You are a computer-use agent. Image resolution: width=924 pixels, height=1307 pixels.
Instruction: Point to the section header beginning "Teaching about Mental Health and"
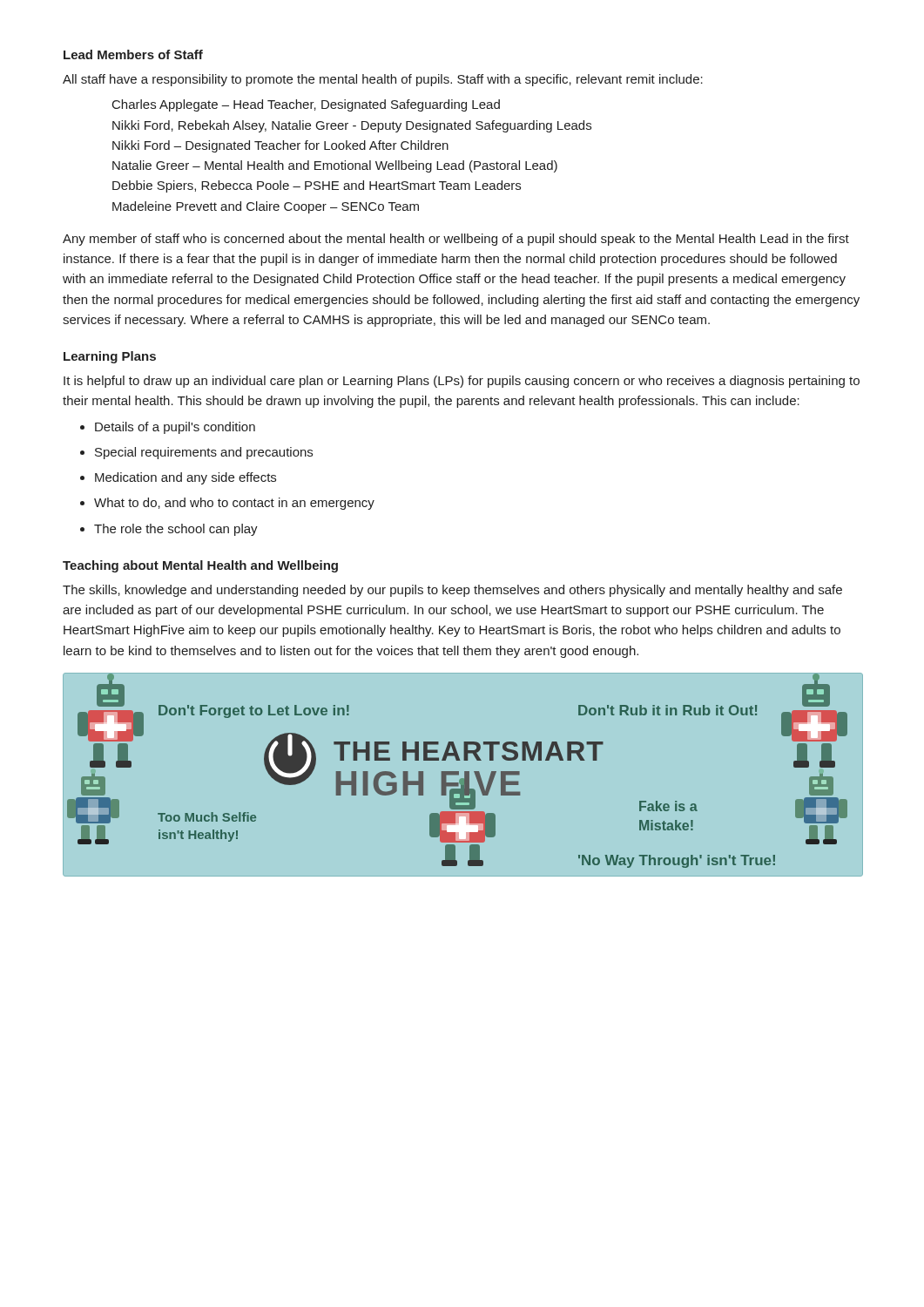(201, 565)
